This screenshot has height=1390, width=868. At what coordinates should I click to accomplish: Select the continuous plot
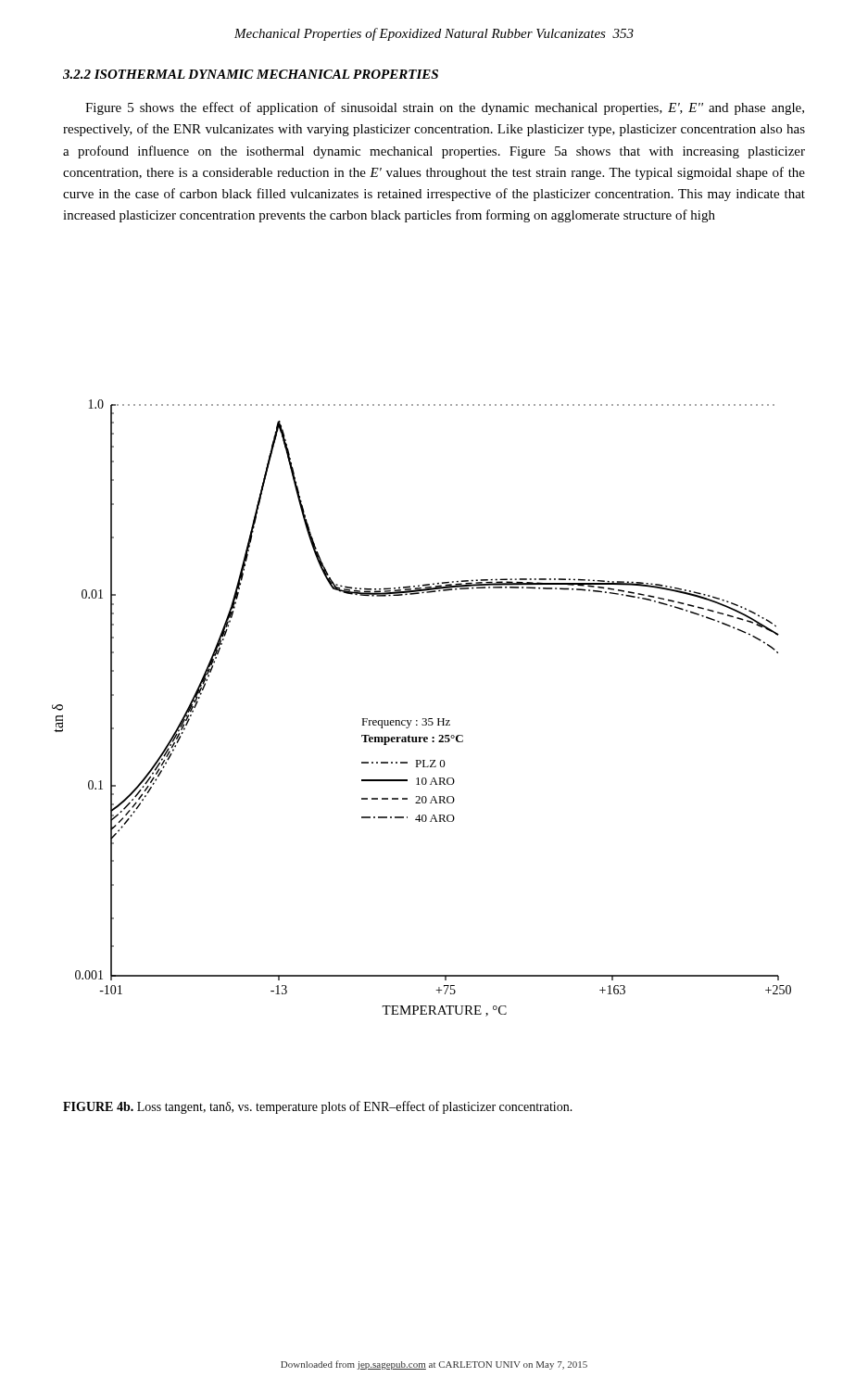(434, 737)
